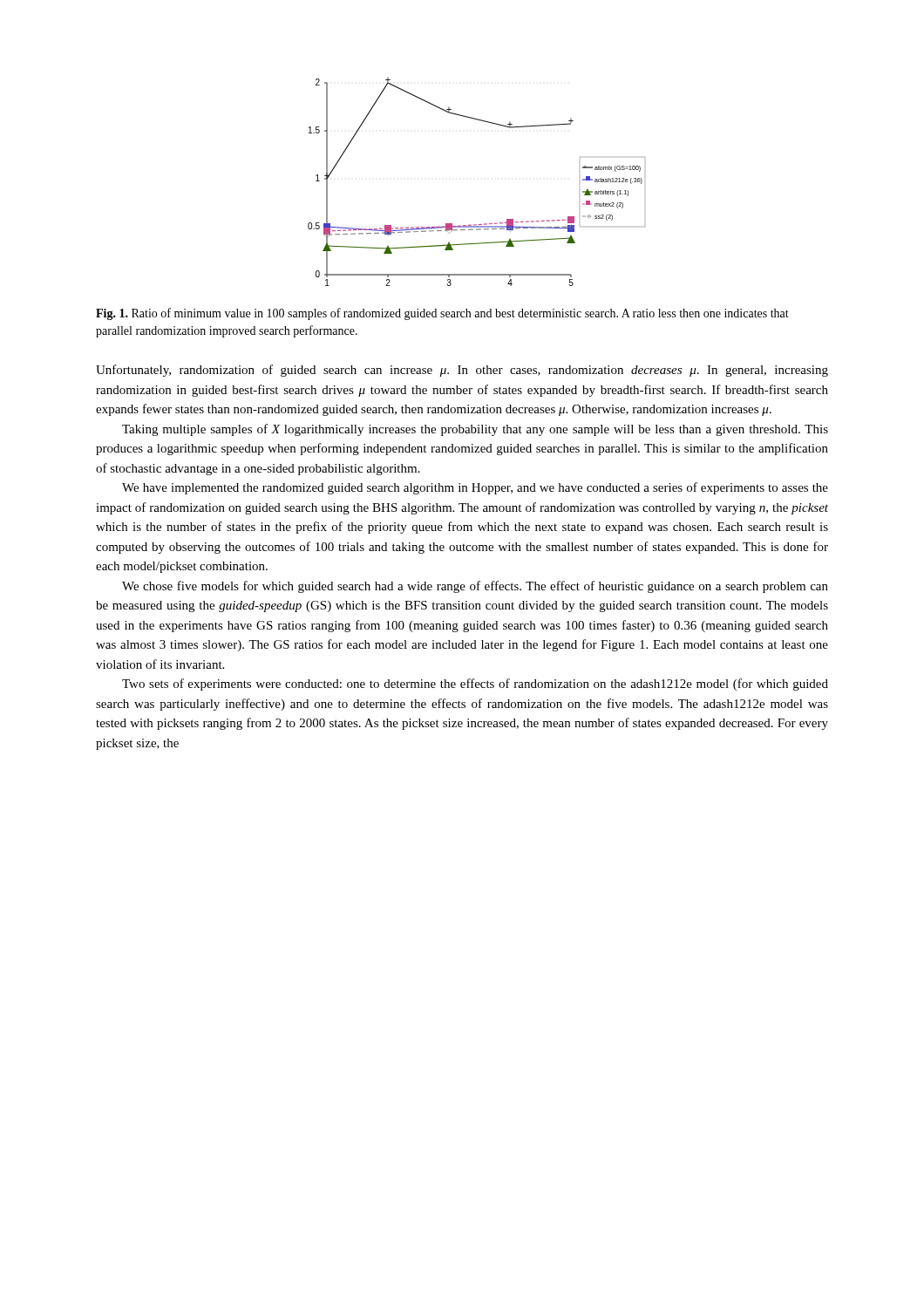Image resolution: width=924 pixels, height=1308 pixels.
Task: Locate the line chart
Action: pyautogui.click(x=462, y=183)
